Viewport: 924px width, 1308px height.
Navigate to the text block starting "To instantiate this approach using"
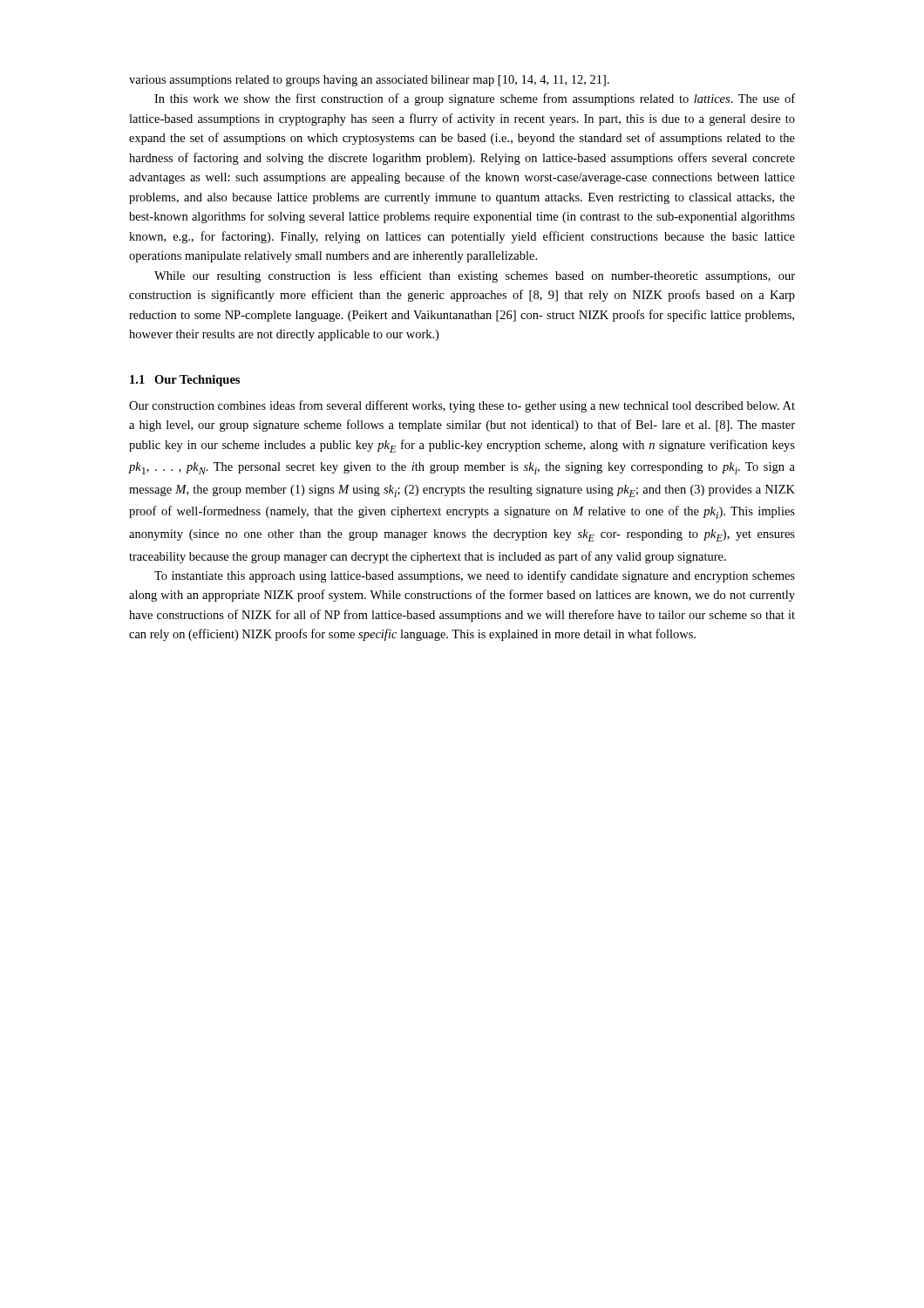pos(462,605)
